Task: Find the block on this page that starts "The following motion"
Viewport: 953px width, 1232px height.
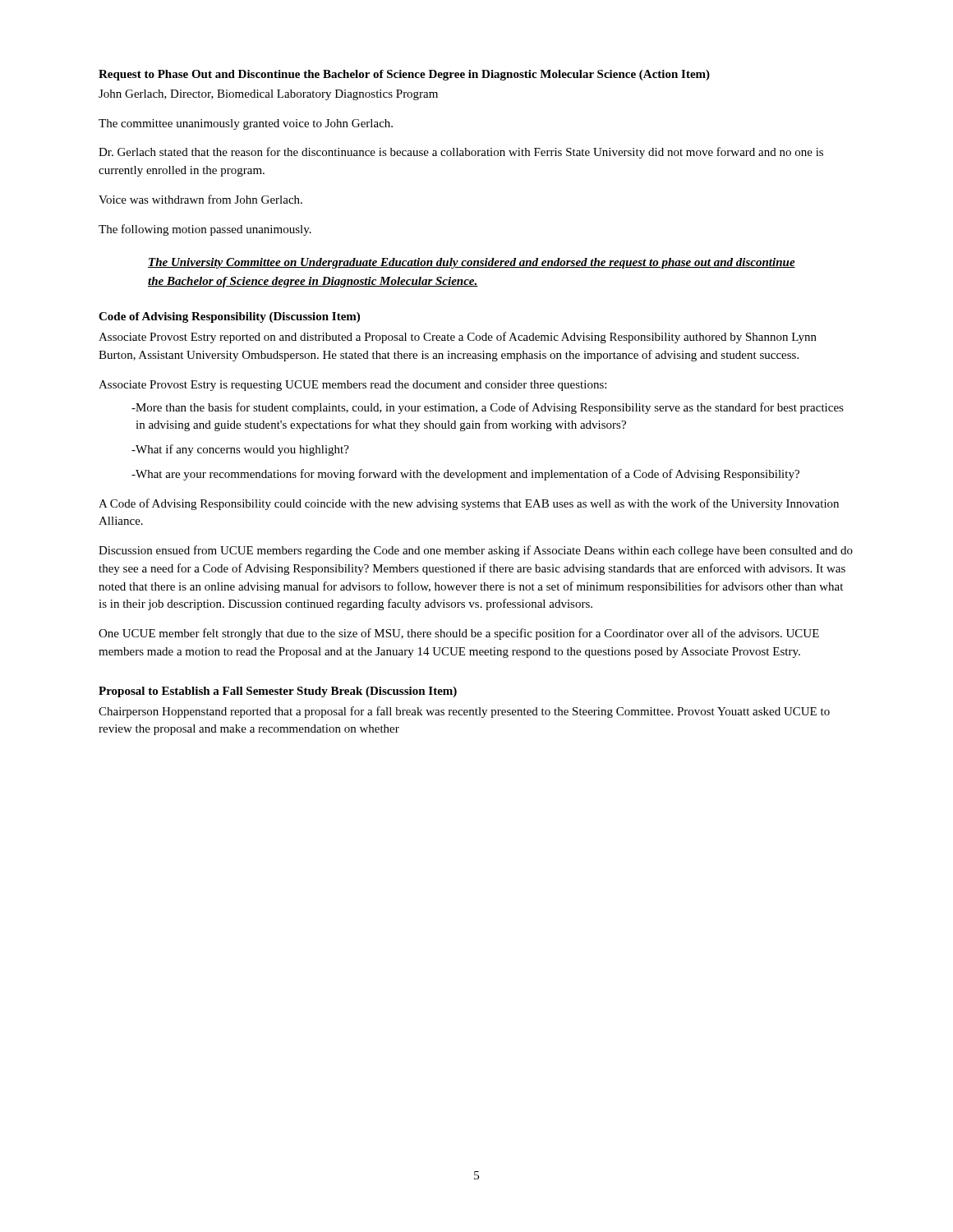Action: tap(205, 229)
